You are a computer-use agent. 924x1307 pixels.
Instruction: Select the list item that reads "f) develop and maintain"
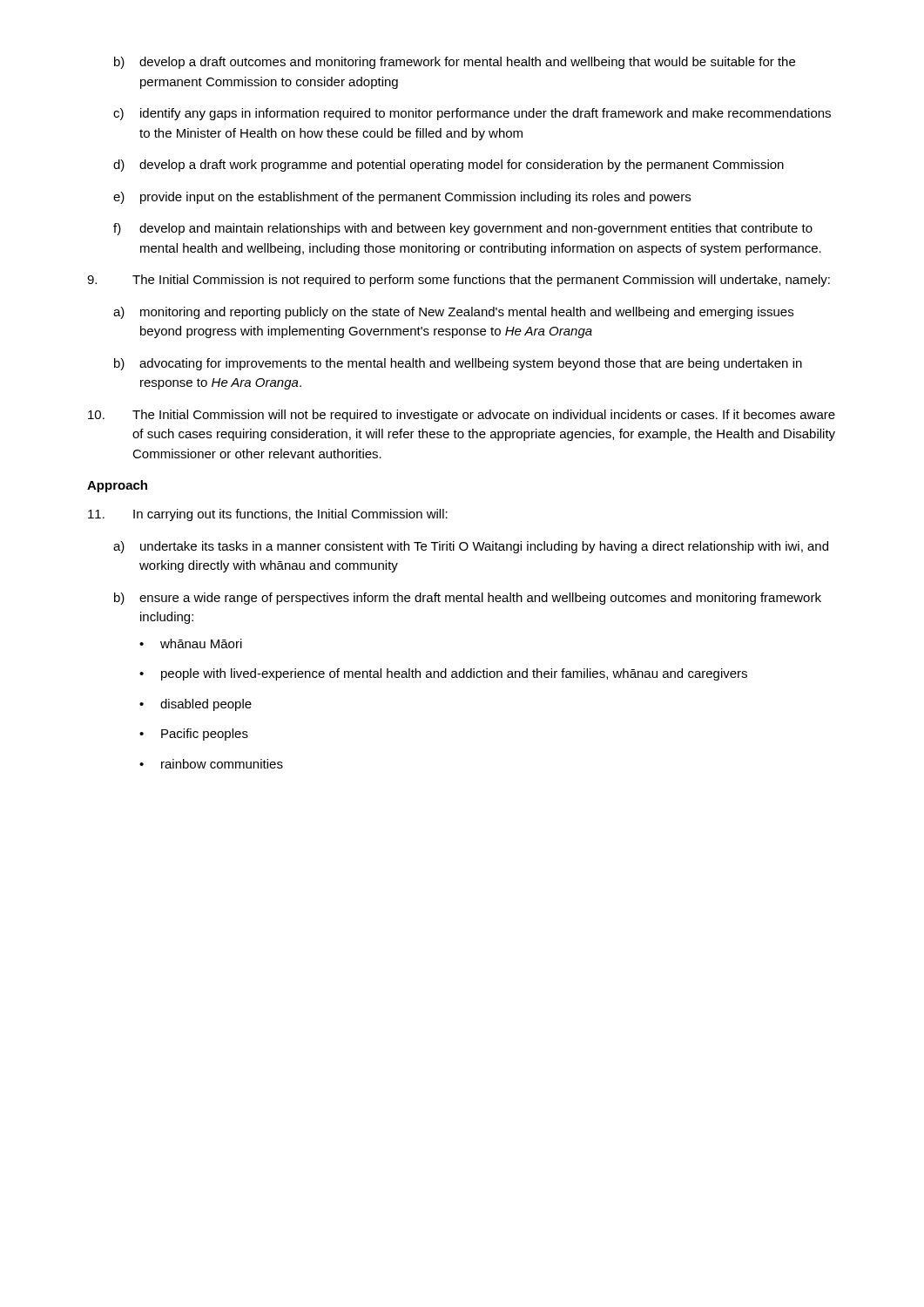pos(475,238)
